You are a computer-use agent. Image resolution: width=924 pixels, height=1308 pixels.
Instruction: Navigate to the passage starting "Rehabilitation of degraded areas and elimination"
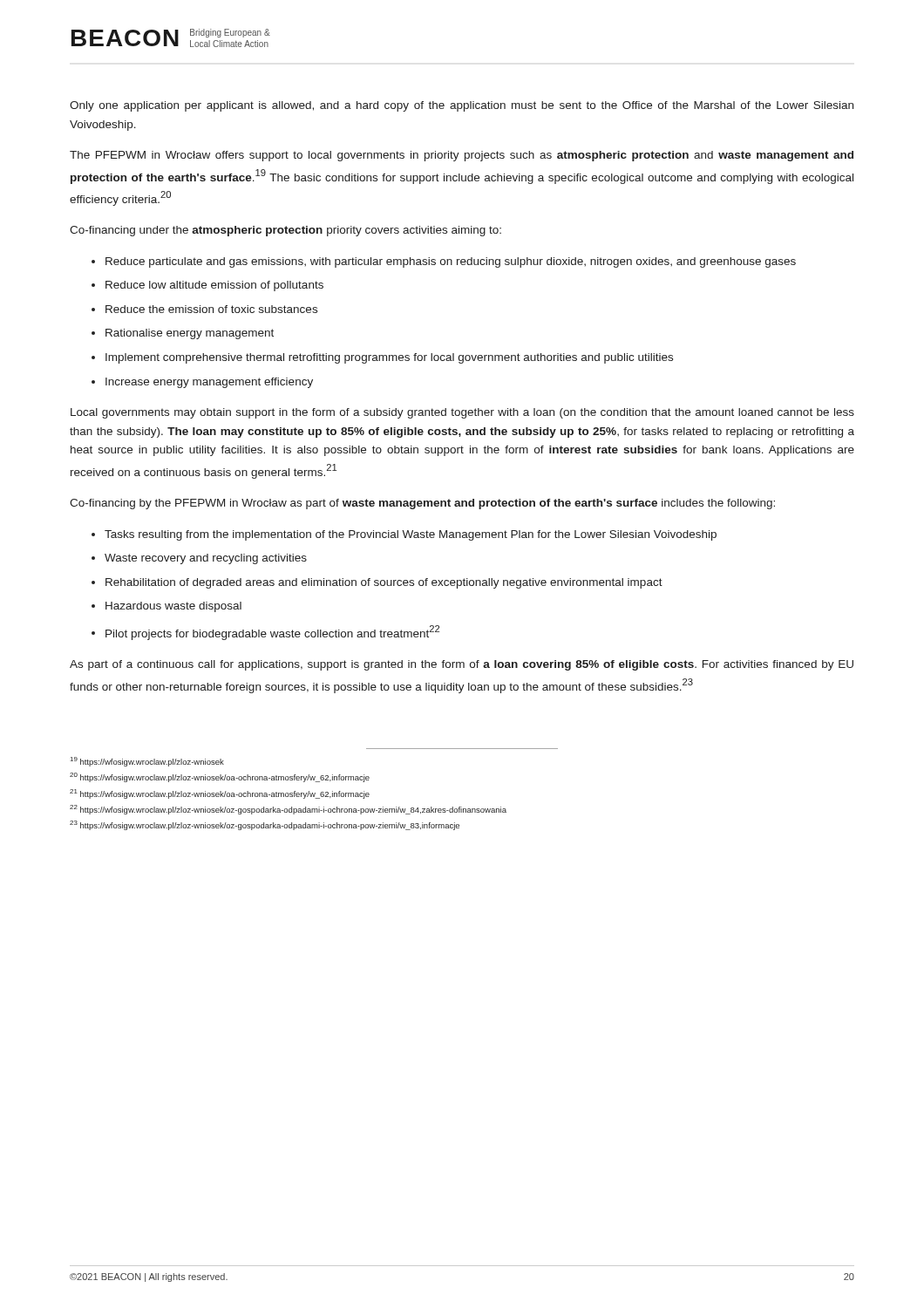383,582
